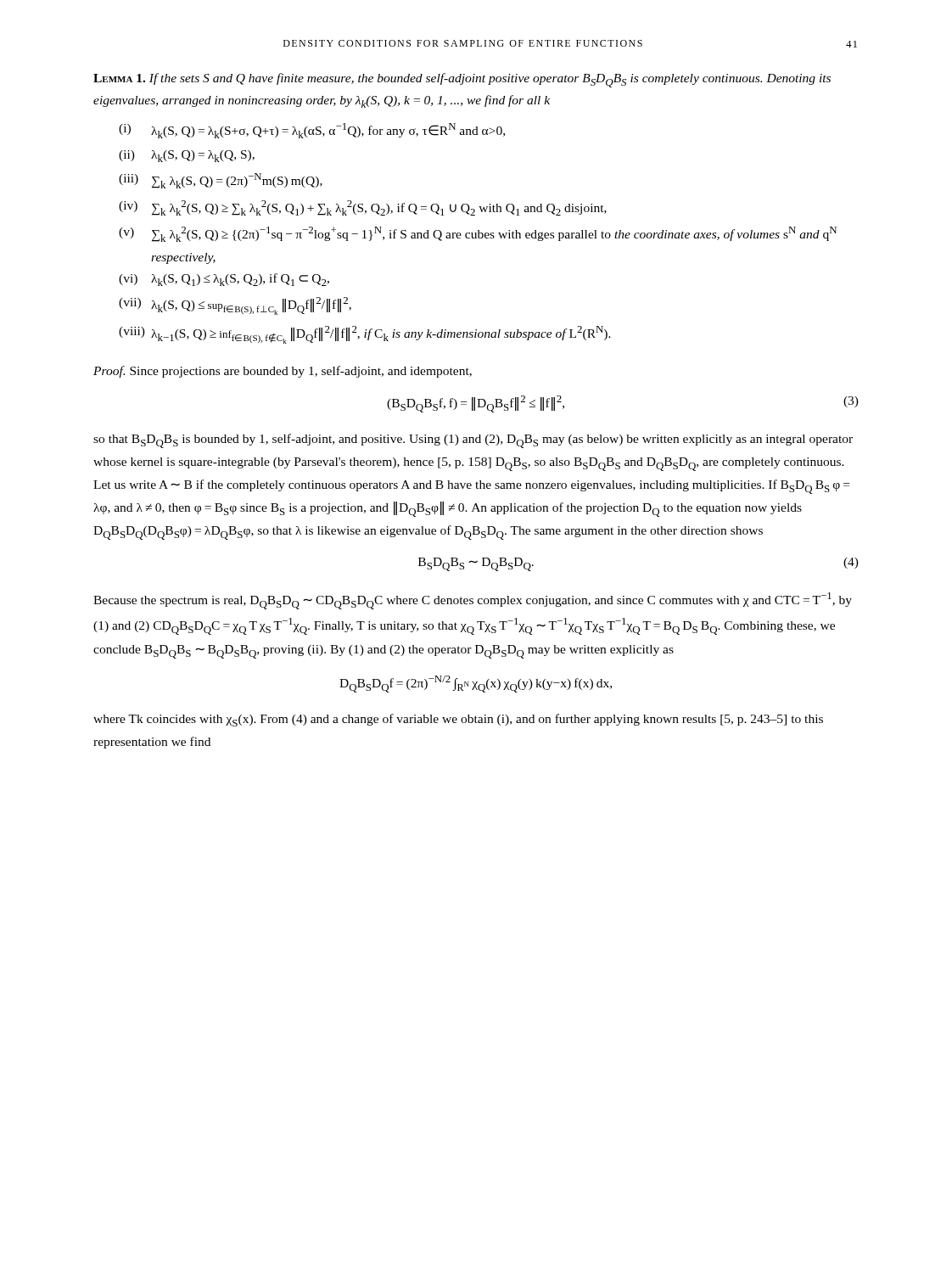
Task: Find the block on this page that starts "(vii) λk(S, Q) ≤"
Action: tap(235, 306)
